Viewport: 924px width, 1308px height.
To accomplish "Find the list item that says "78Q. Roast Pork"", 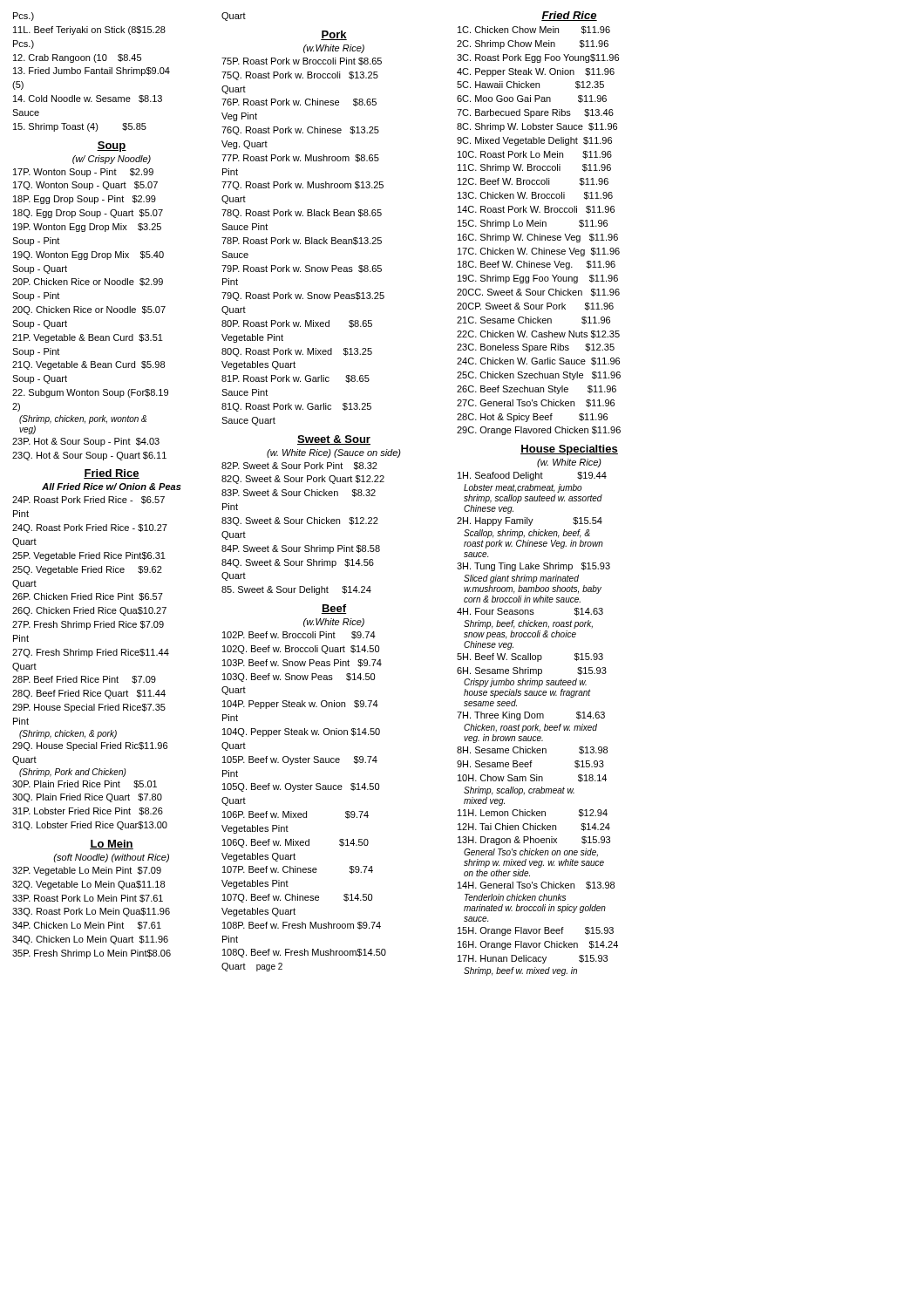I will [302, 213].
